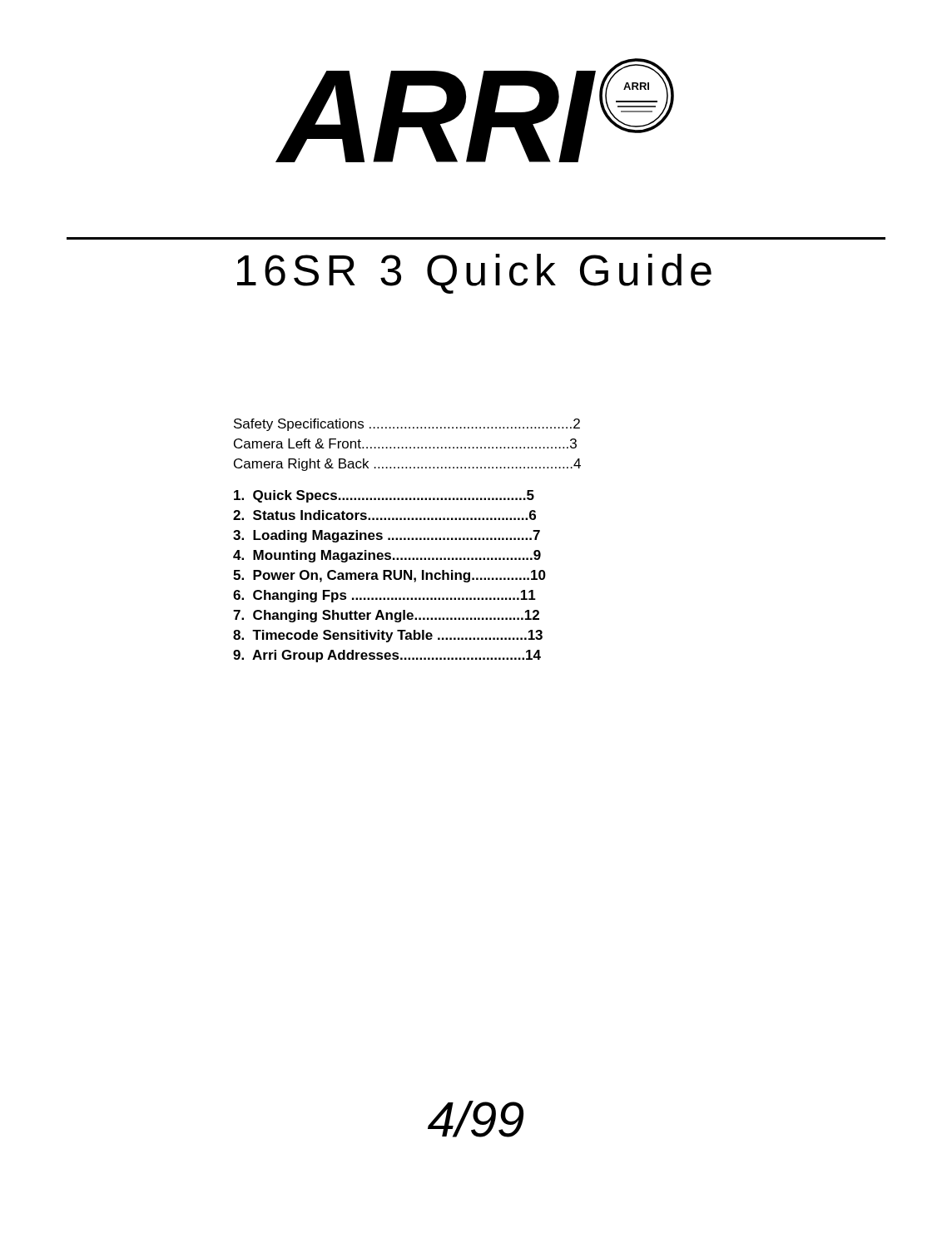
Task: Select the title
Action: point(476,270)
